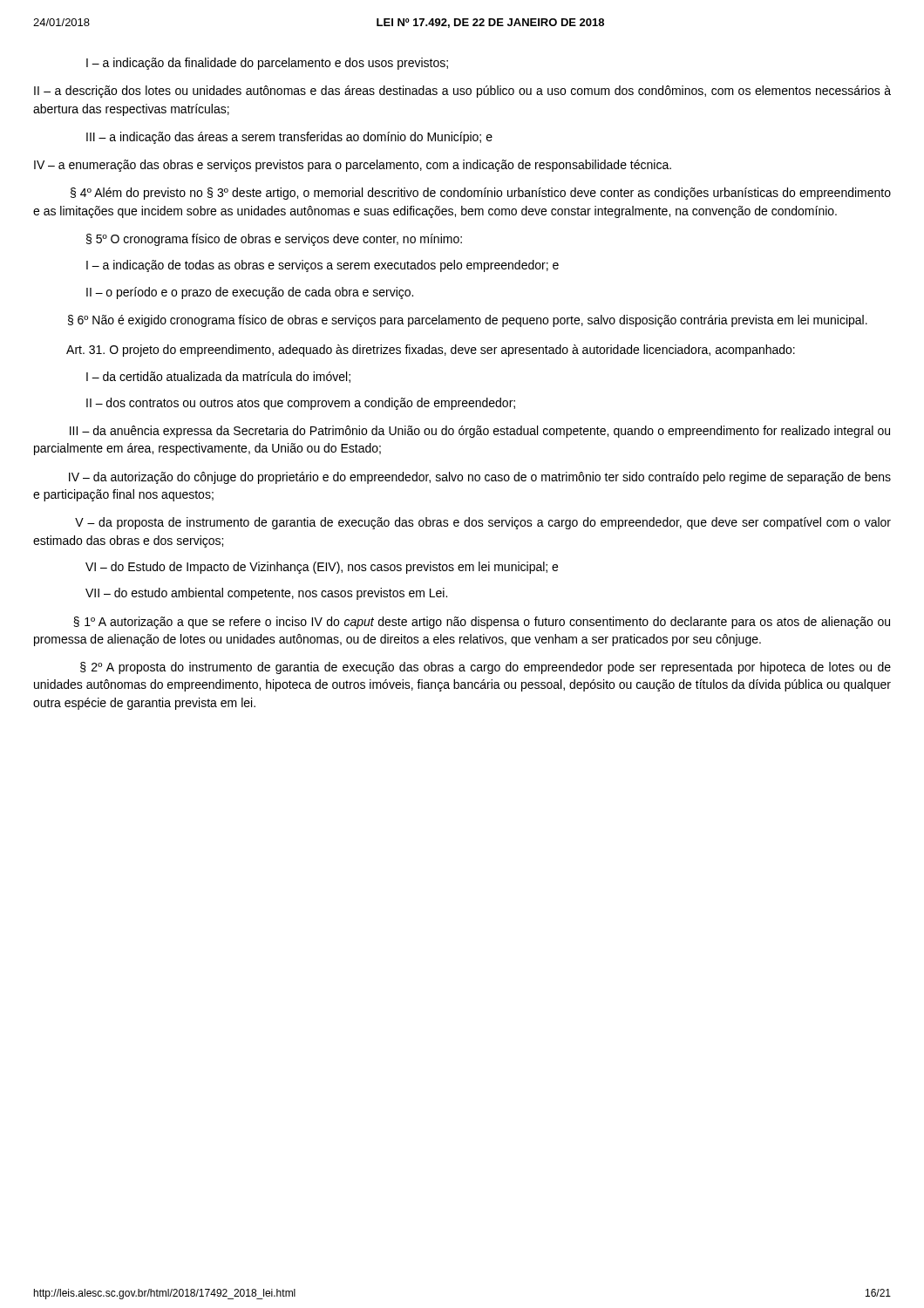Image resolution: width=924 pixels, height=1308 pixels.
Task: Click the passage that begins "III – da anuência expressa da Secretaria"
Action: pyautogui.click(x=462, y=440)
